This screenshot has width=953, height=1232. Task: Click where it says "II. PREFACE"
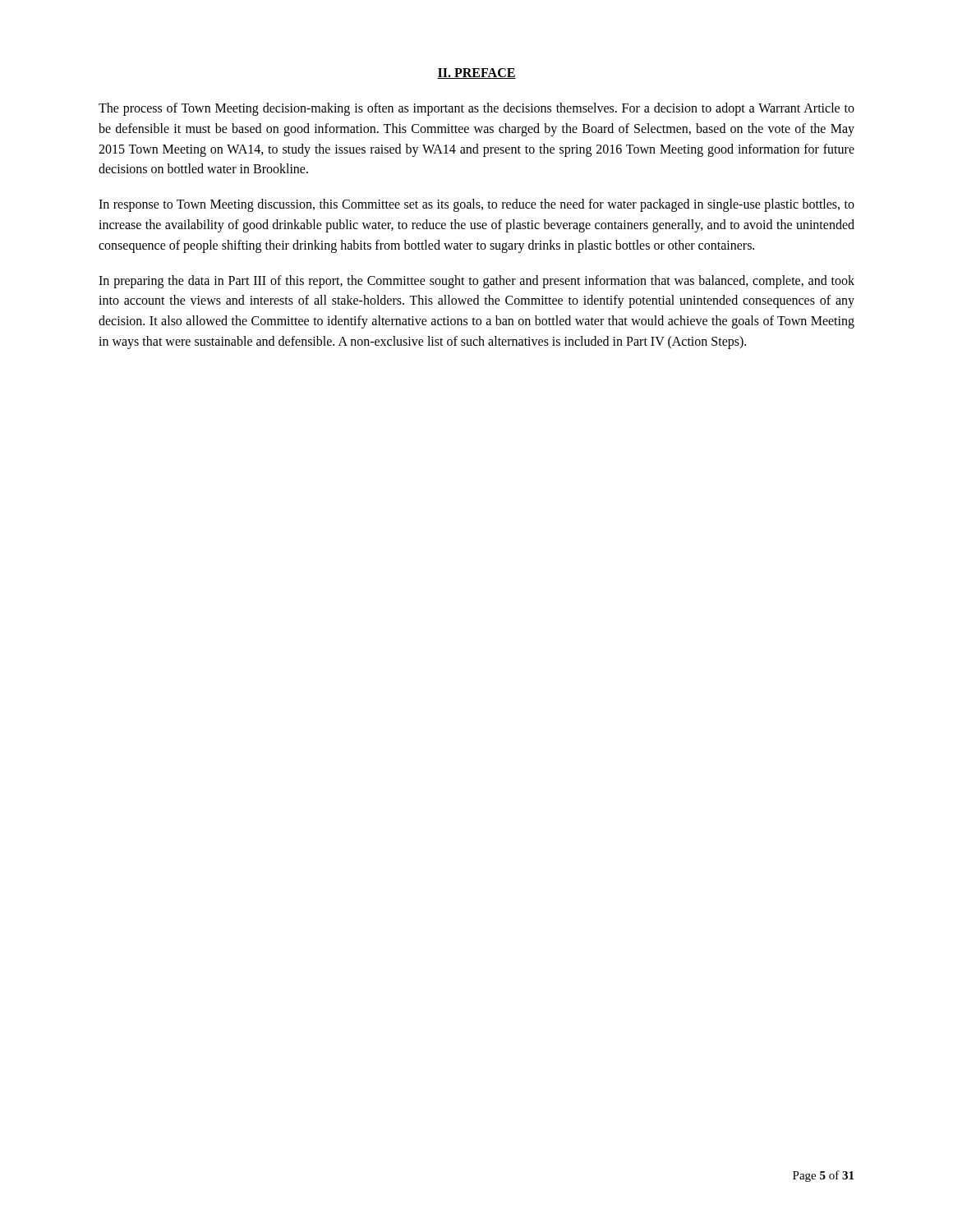[476, 73]
